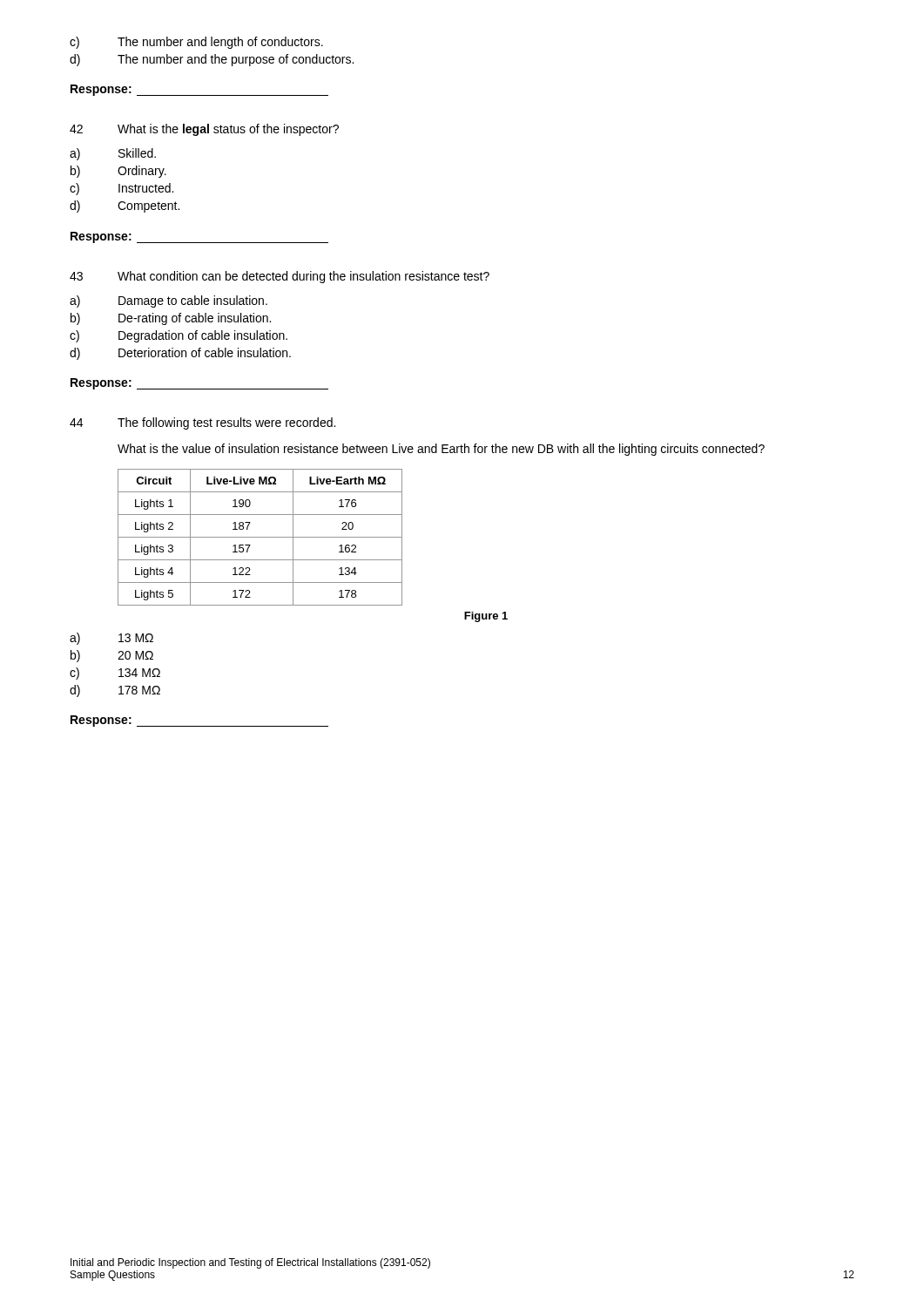Click the passage that begins "What is the value of"
Image resolution: width=924 pixels, height=1307 pixels.
point(441,449)
